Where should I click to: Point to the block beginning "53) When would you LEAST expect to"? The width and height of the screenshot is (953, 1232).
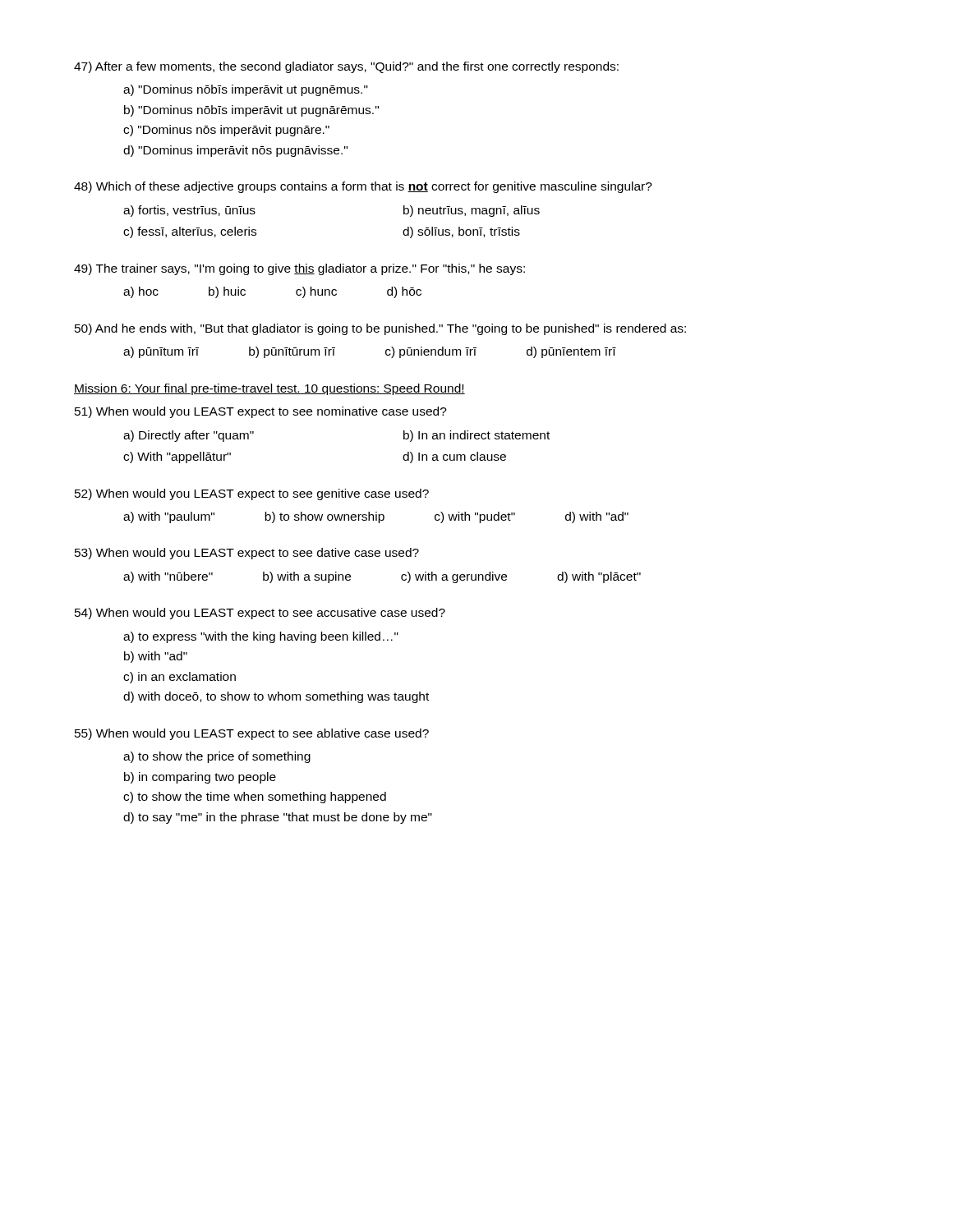[476, 565]
